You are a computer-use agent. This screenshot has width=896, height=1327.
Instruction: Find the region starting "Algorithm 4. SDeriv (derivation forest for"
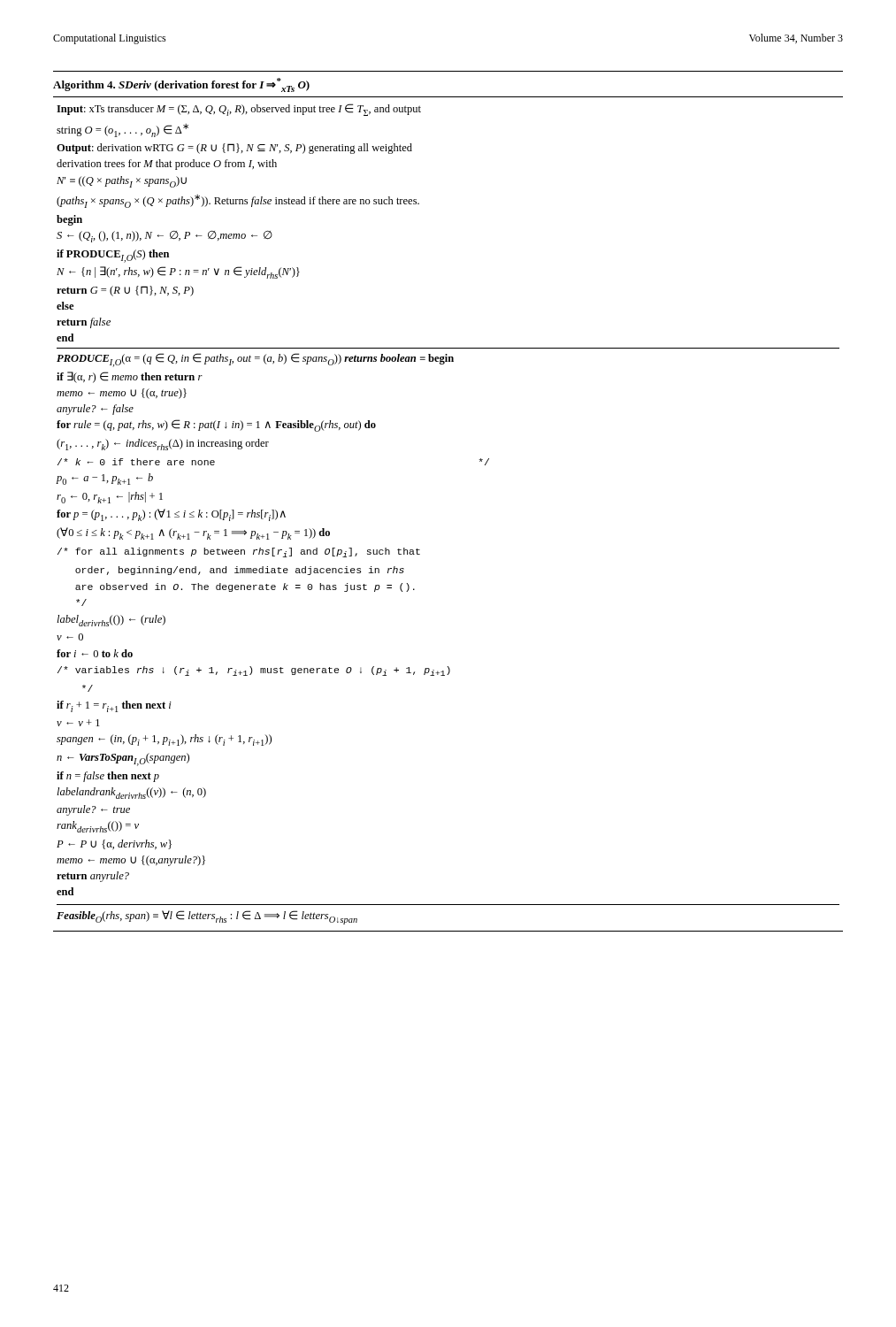coord(181,85)
